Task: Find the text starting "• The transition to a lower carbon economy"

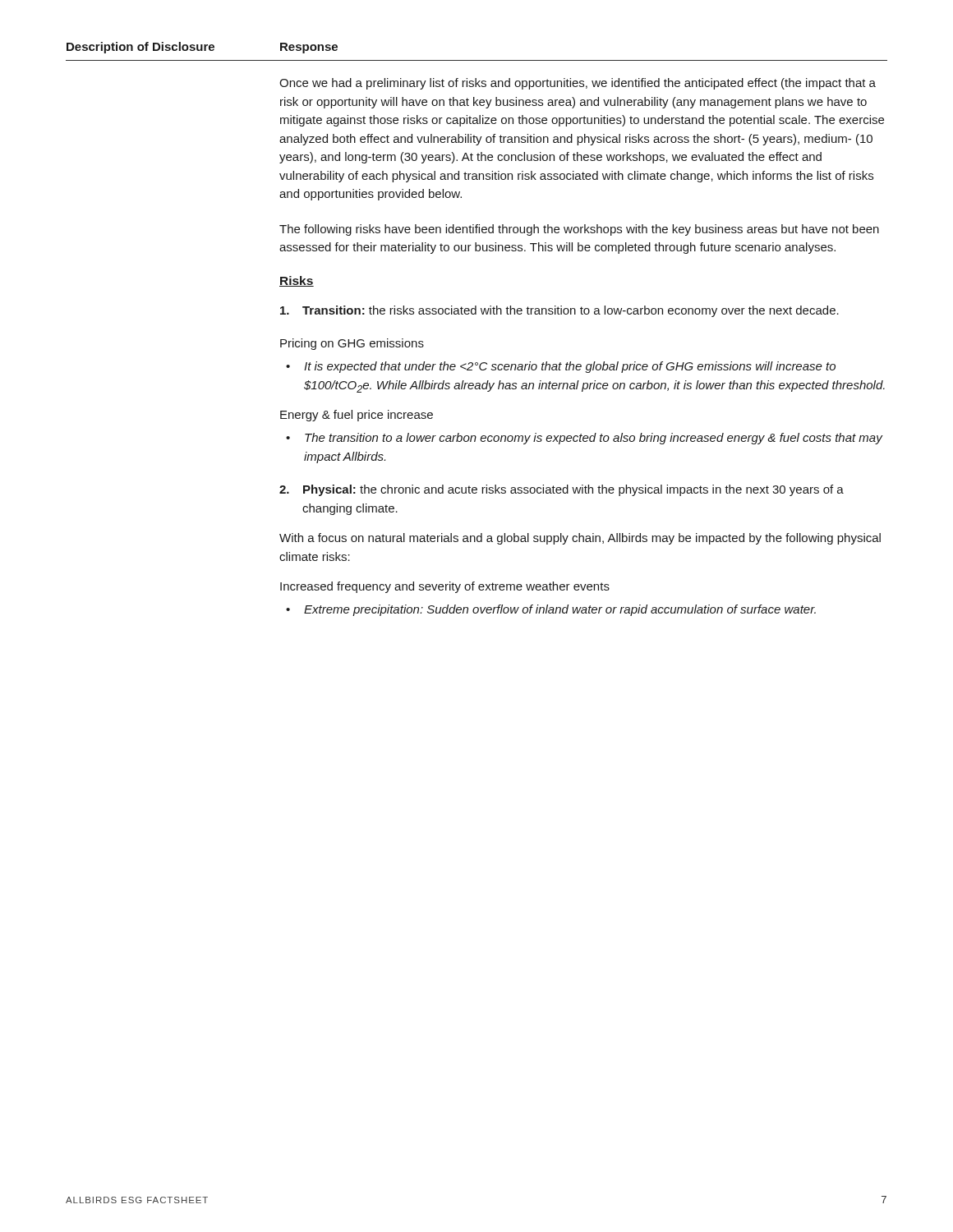Action: tap(587, 447)
